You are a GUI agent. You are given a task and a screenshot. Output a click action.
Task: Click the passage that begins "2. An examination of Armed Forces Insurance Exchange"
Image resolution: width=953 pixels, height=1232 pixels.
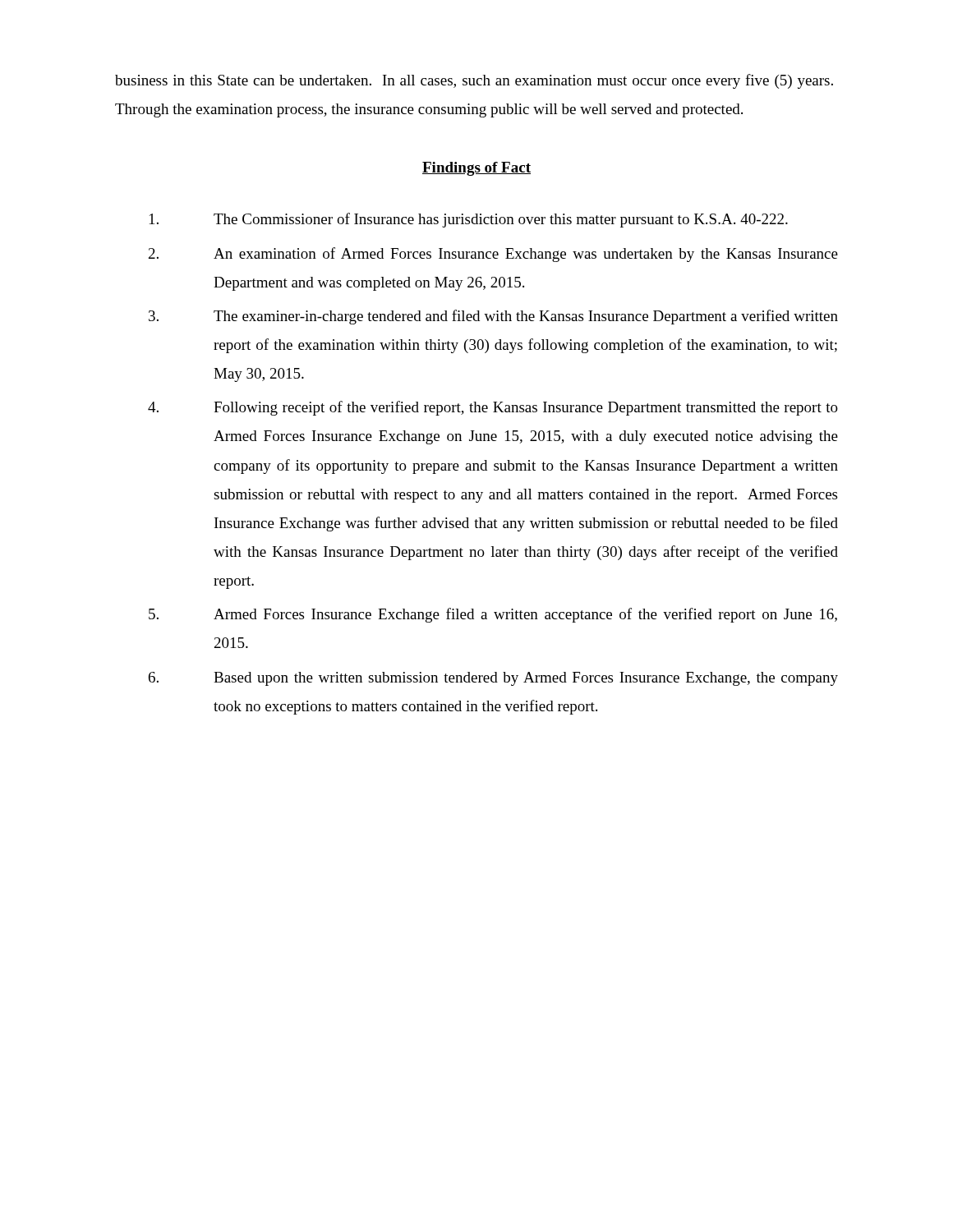click(x=476, y=268)
